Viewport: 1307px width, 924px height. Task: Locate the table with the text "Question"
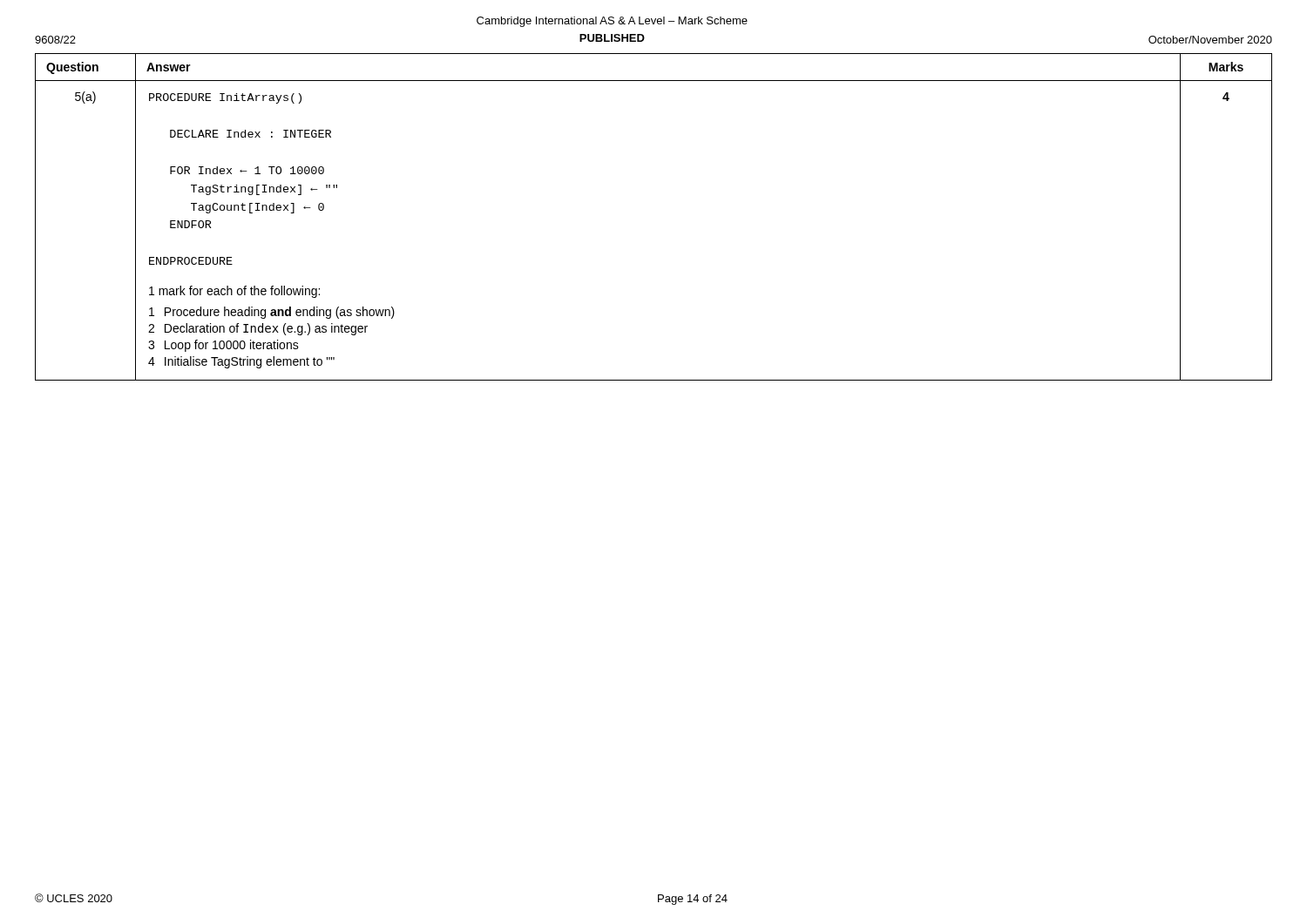pyautogui.click(x=654, y=217)
